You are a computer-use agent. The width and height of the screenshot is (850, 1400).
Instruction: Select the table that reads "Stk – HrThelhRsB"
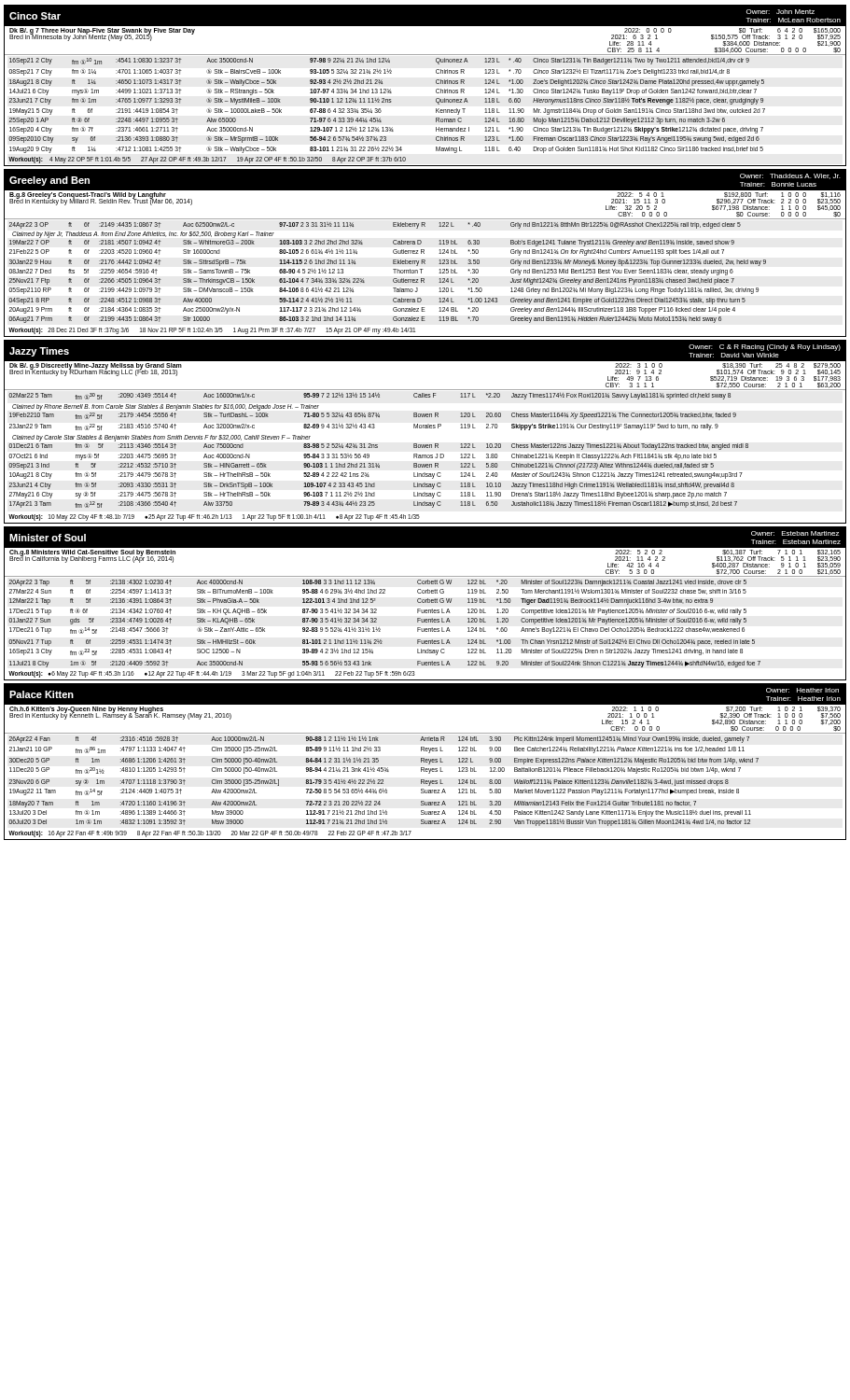(425, 456)
